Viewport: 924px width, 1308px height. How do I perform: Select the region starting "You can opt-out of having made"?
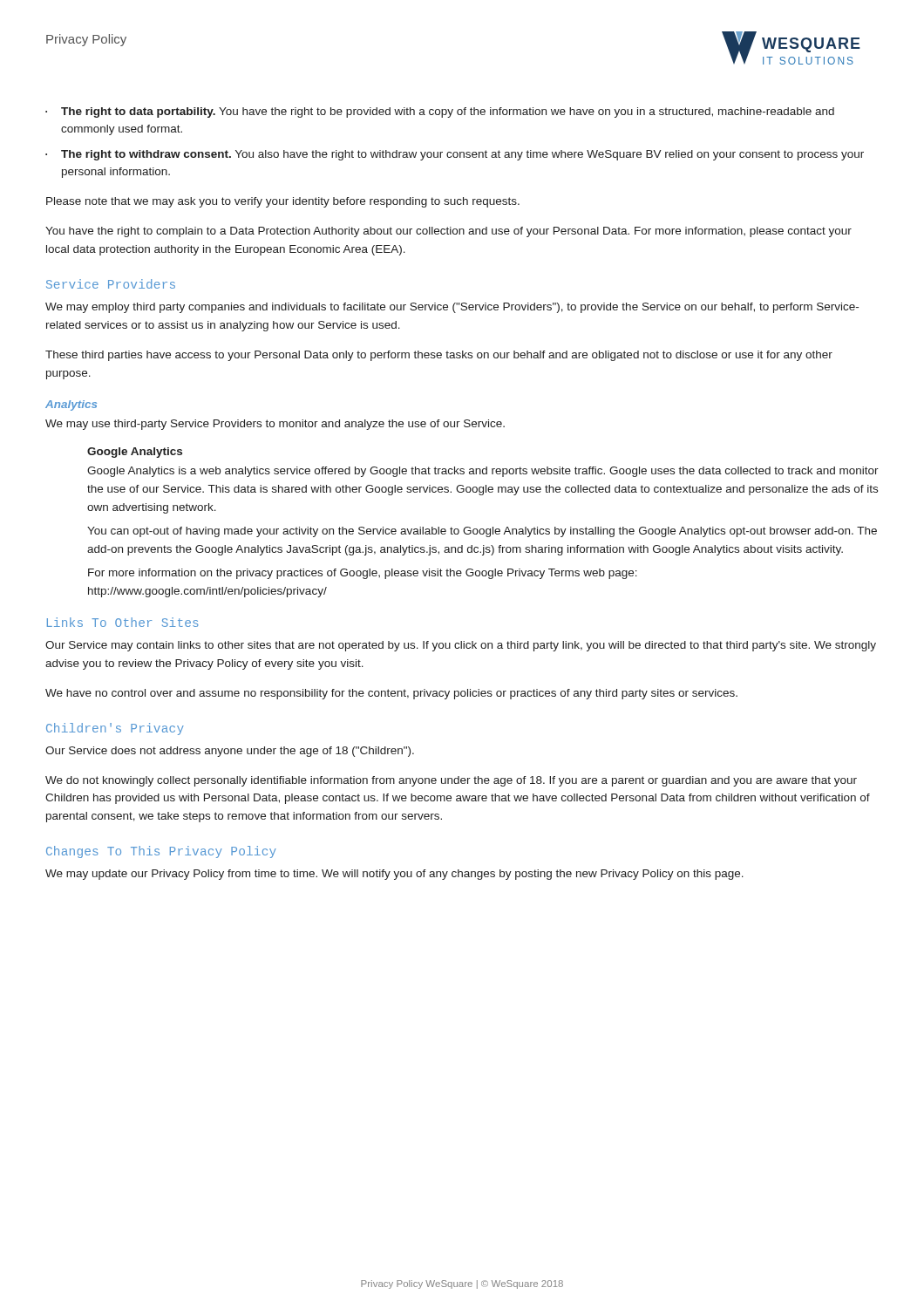(482, 540)
